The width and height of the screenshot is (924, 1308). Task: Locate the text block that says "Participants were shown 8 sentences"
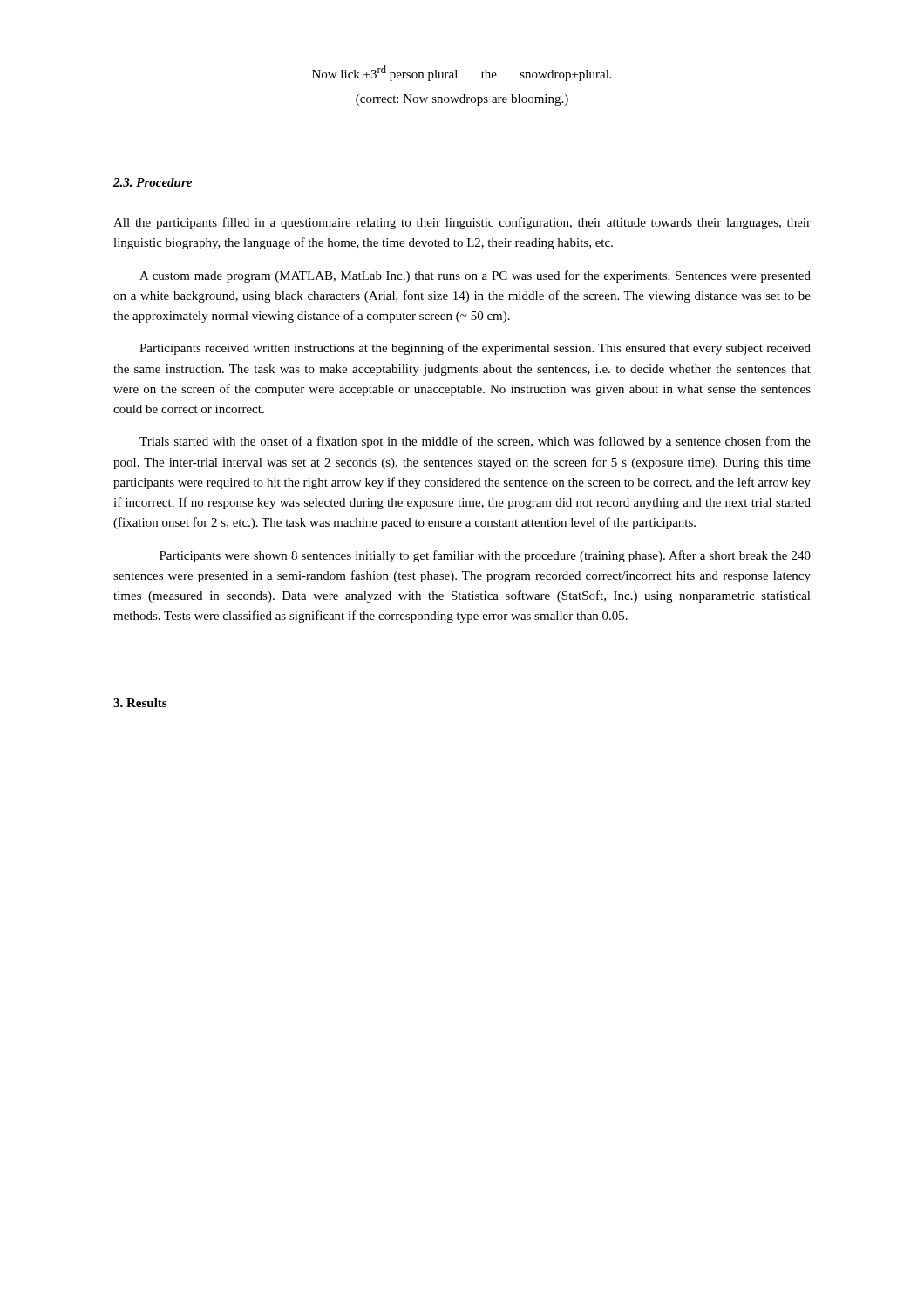462,585
